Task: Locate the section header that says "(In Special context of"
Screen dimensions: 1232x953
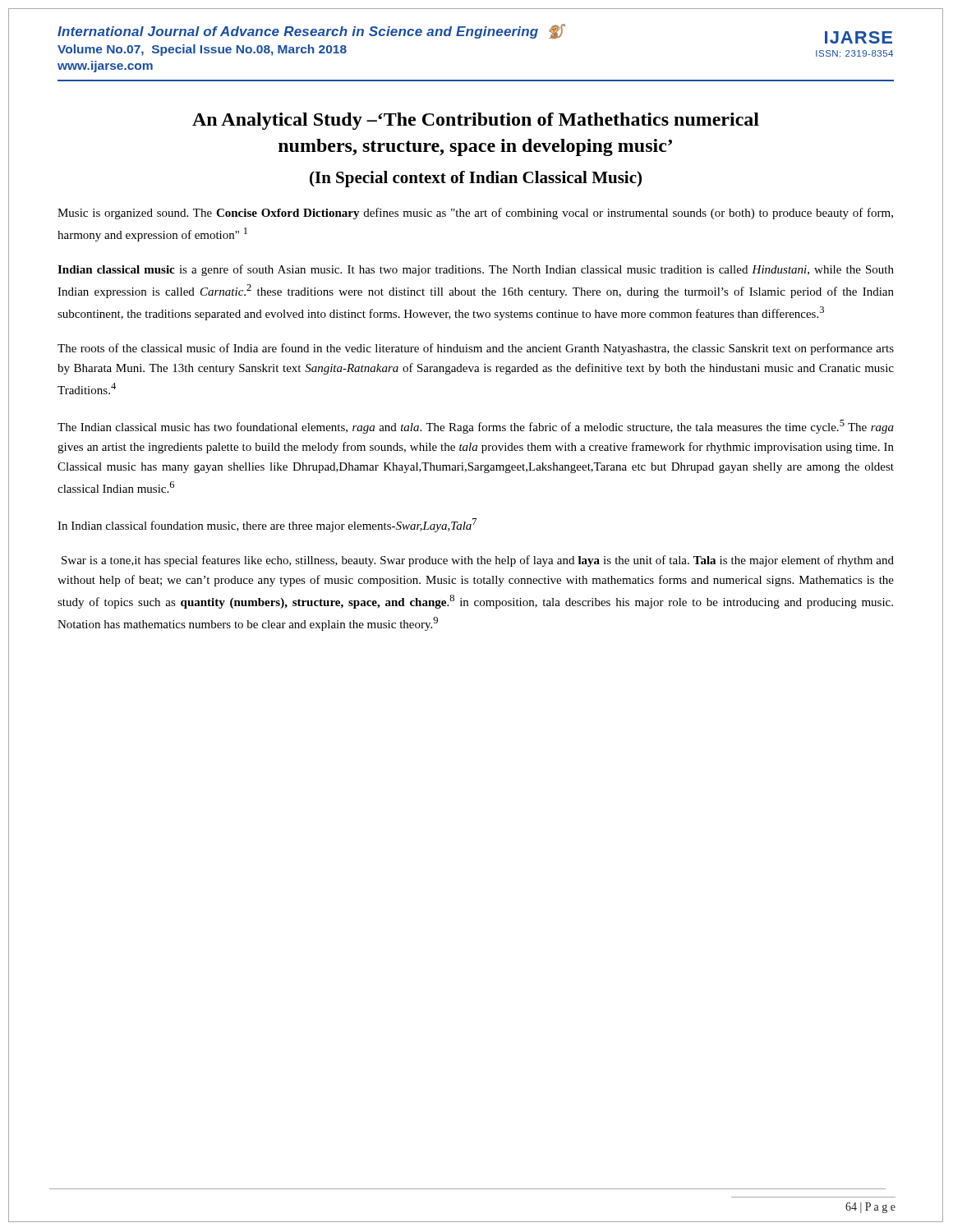Action: point(476,178)
